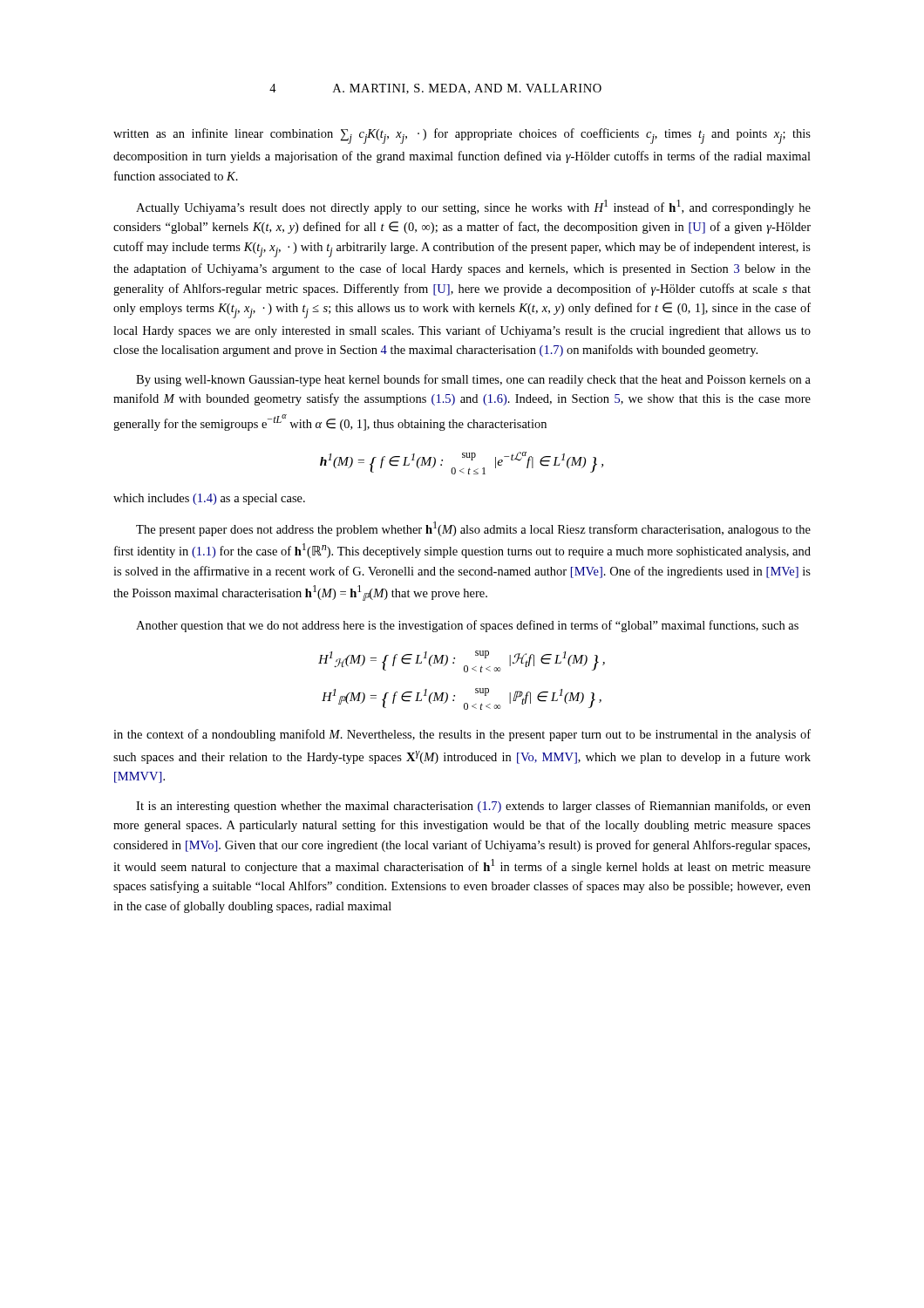
Task: Find the text block starting "h1(M) = { f ∈ L1(M) :"
Action: [x=462, y=463]
